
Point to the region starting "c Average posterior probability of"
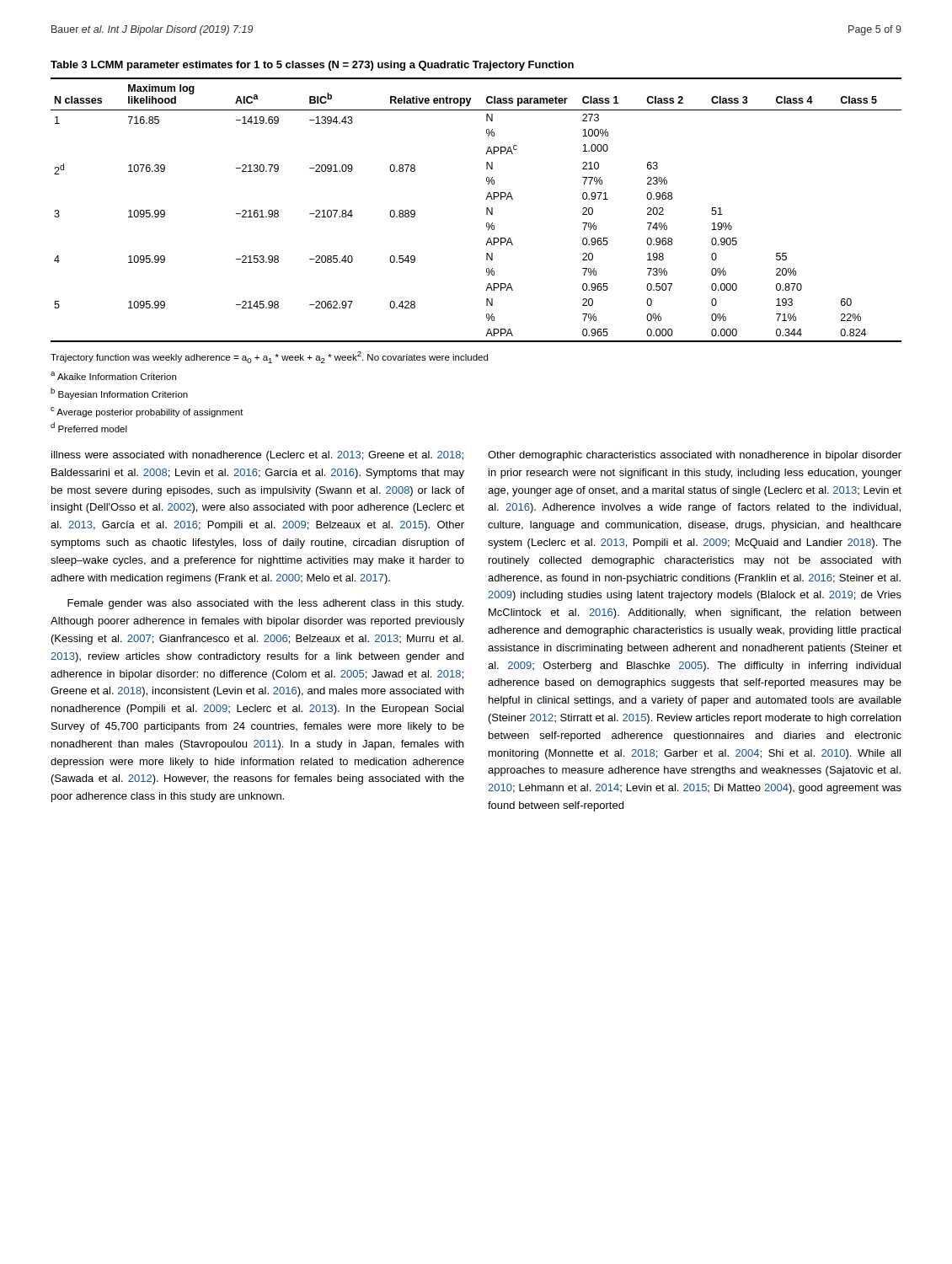point(147,410)
